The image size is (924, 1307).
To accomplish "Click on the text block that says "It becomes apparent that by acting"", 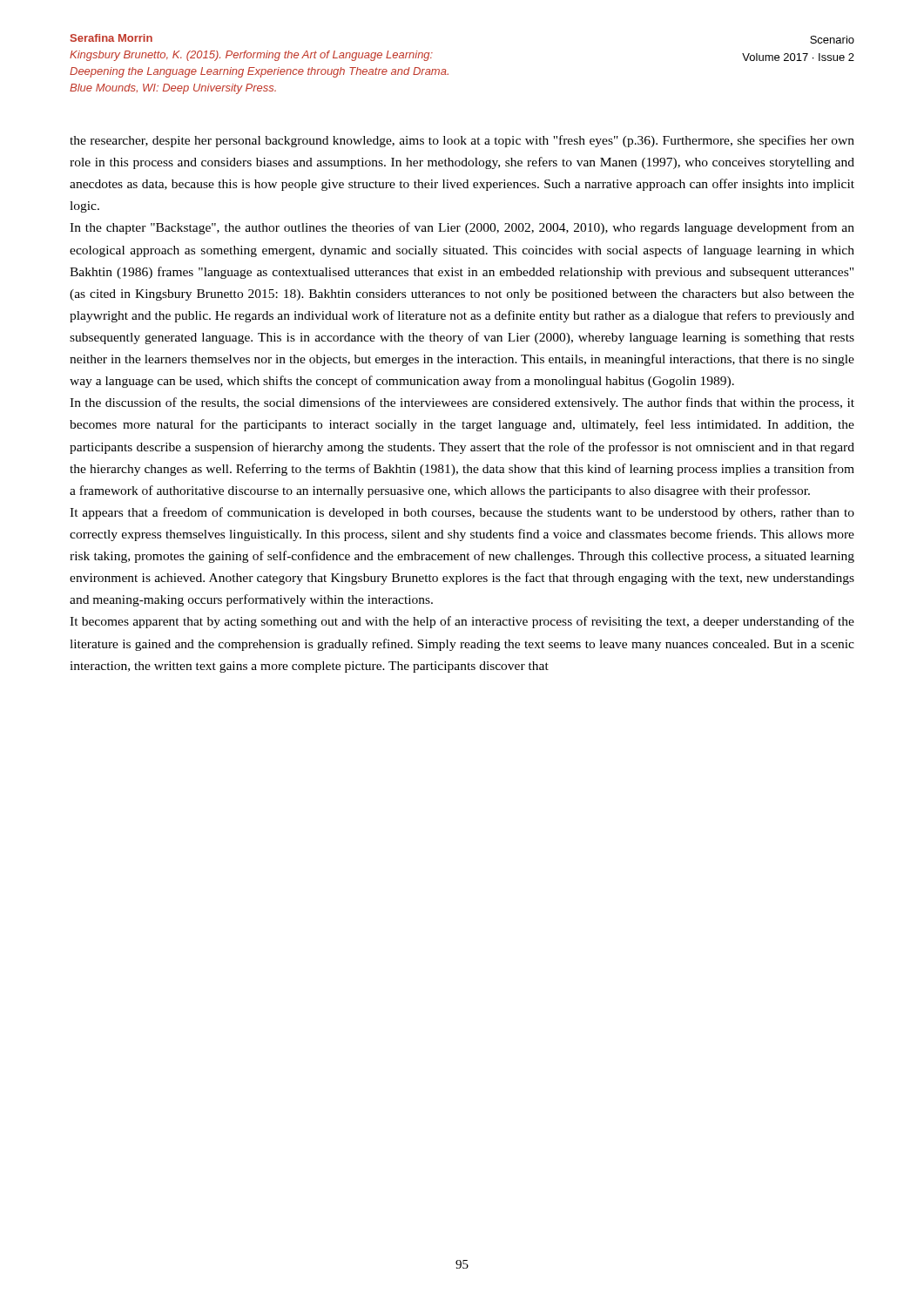I will point(462,643).
